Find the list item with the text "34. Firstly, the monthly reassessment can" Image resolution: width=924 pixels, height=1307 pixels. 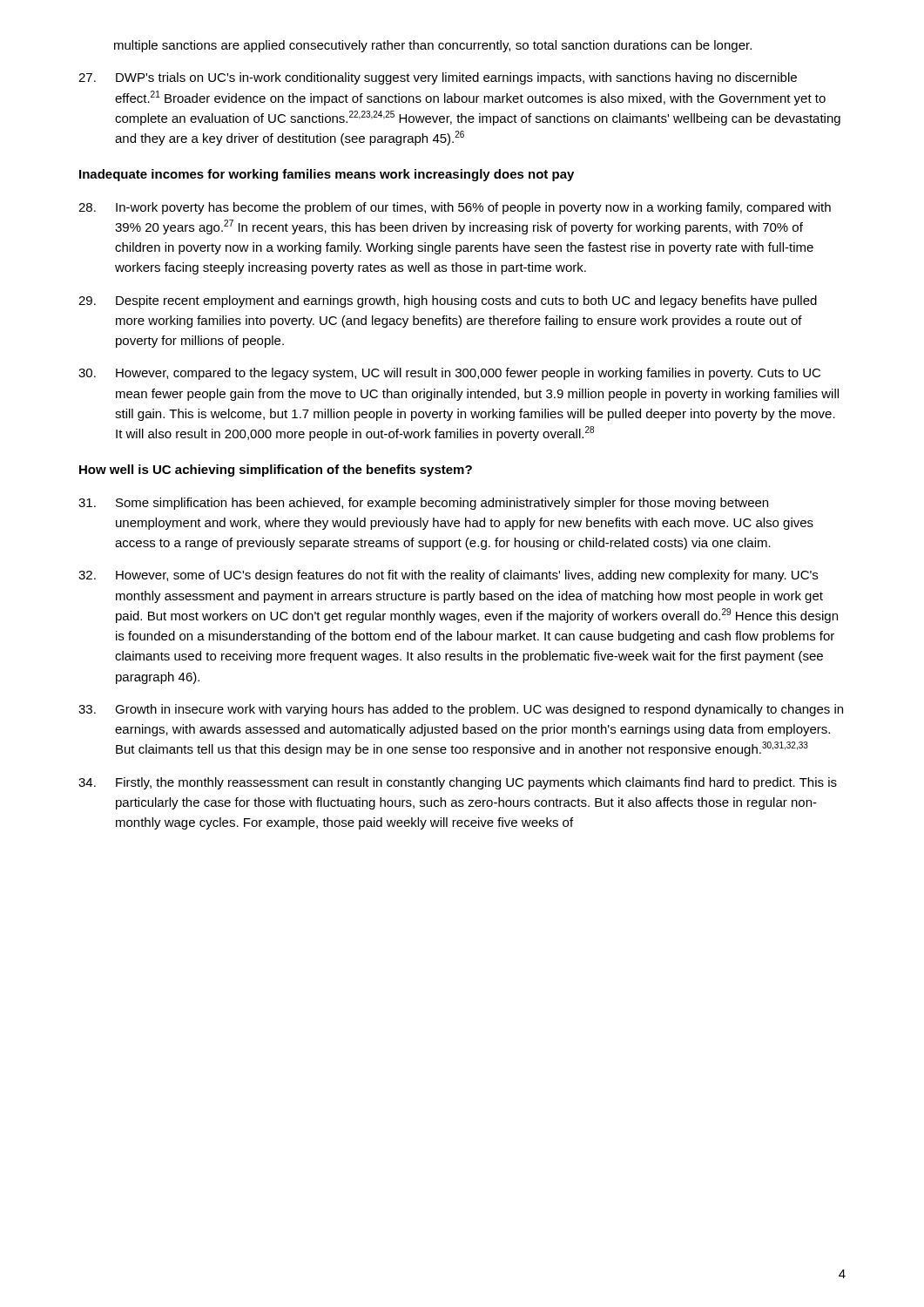pos(462,802)
